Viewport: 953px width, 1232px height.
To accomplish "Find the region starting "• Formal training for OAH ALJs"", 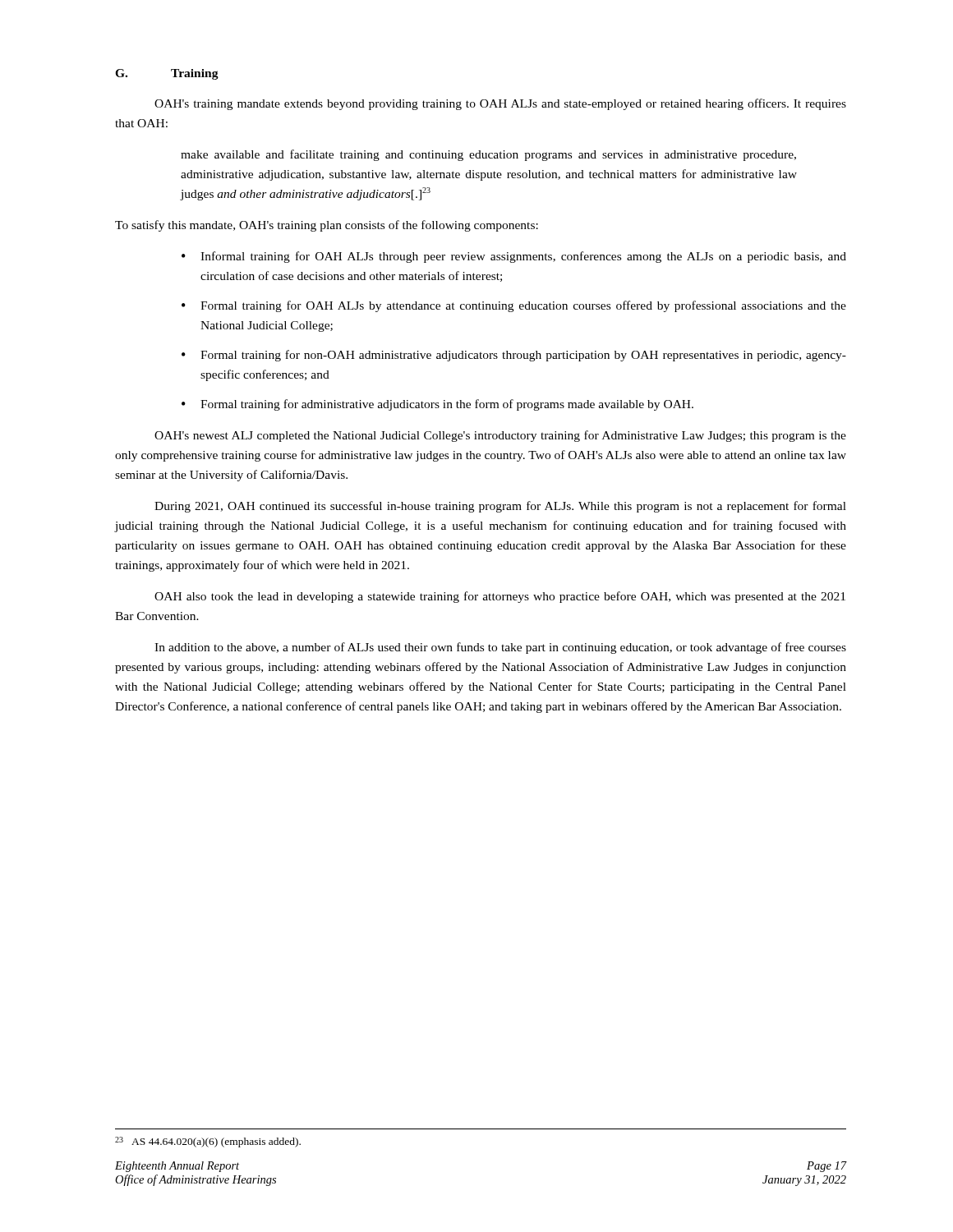I will coord(513,316).
